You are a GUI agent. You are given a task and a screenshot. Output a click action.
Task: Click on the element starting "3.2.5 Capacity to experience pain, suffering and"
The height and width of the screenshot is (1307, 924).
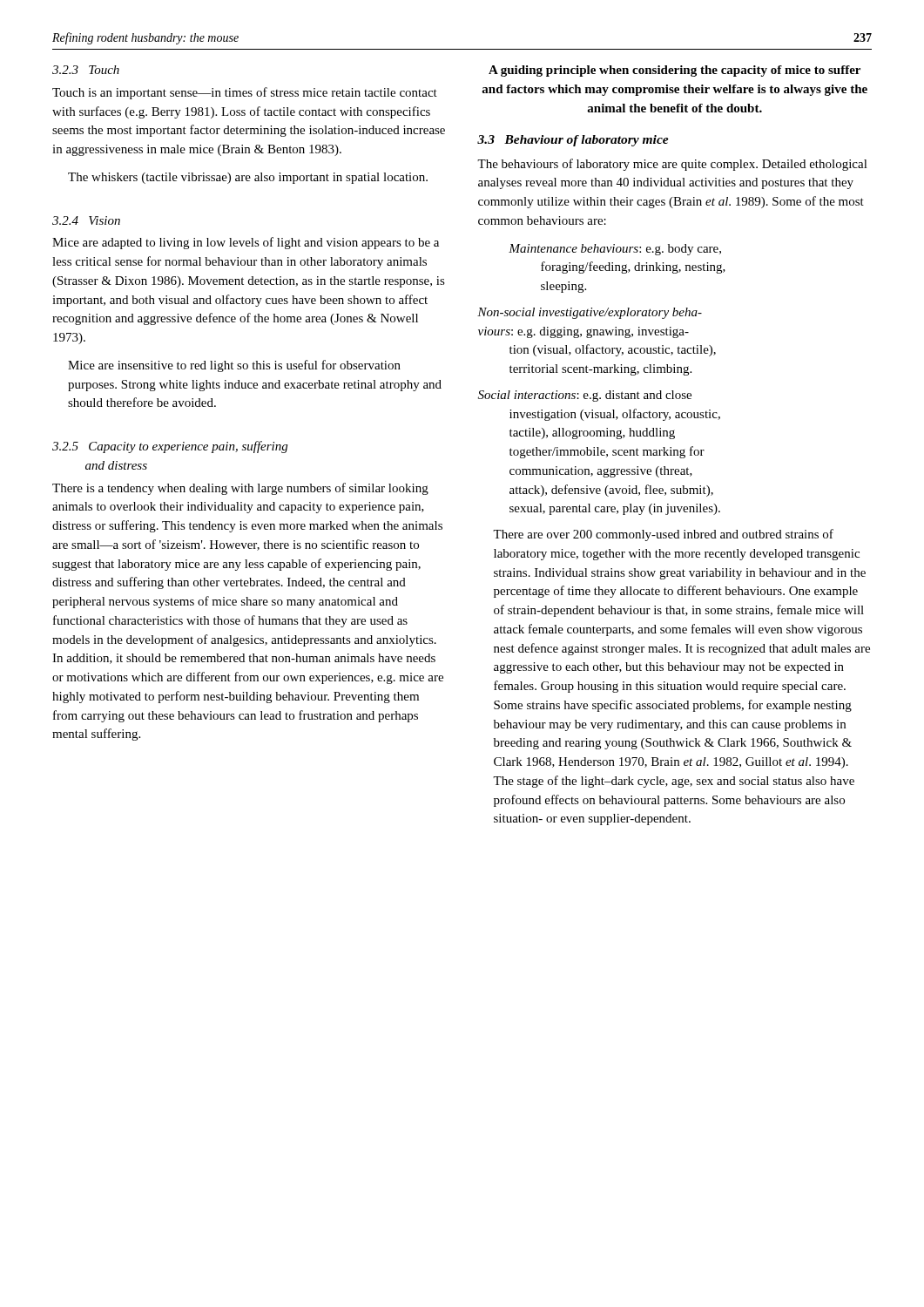point(249,456)
